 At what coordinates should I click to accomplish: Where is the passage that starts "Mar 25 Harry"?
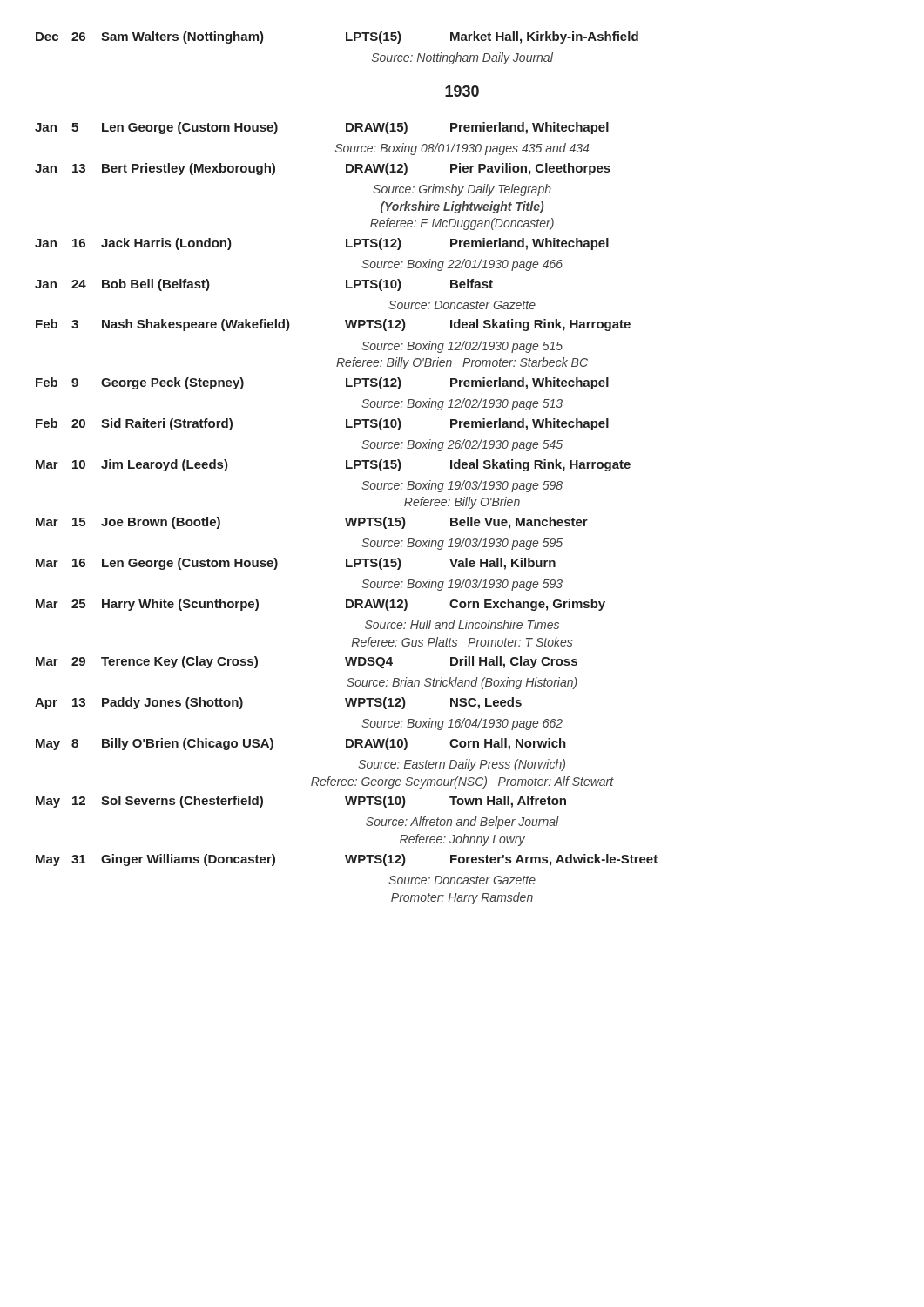pos(462,603)
